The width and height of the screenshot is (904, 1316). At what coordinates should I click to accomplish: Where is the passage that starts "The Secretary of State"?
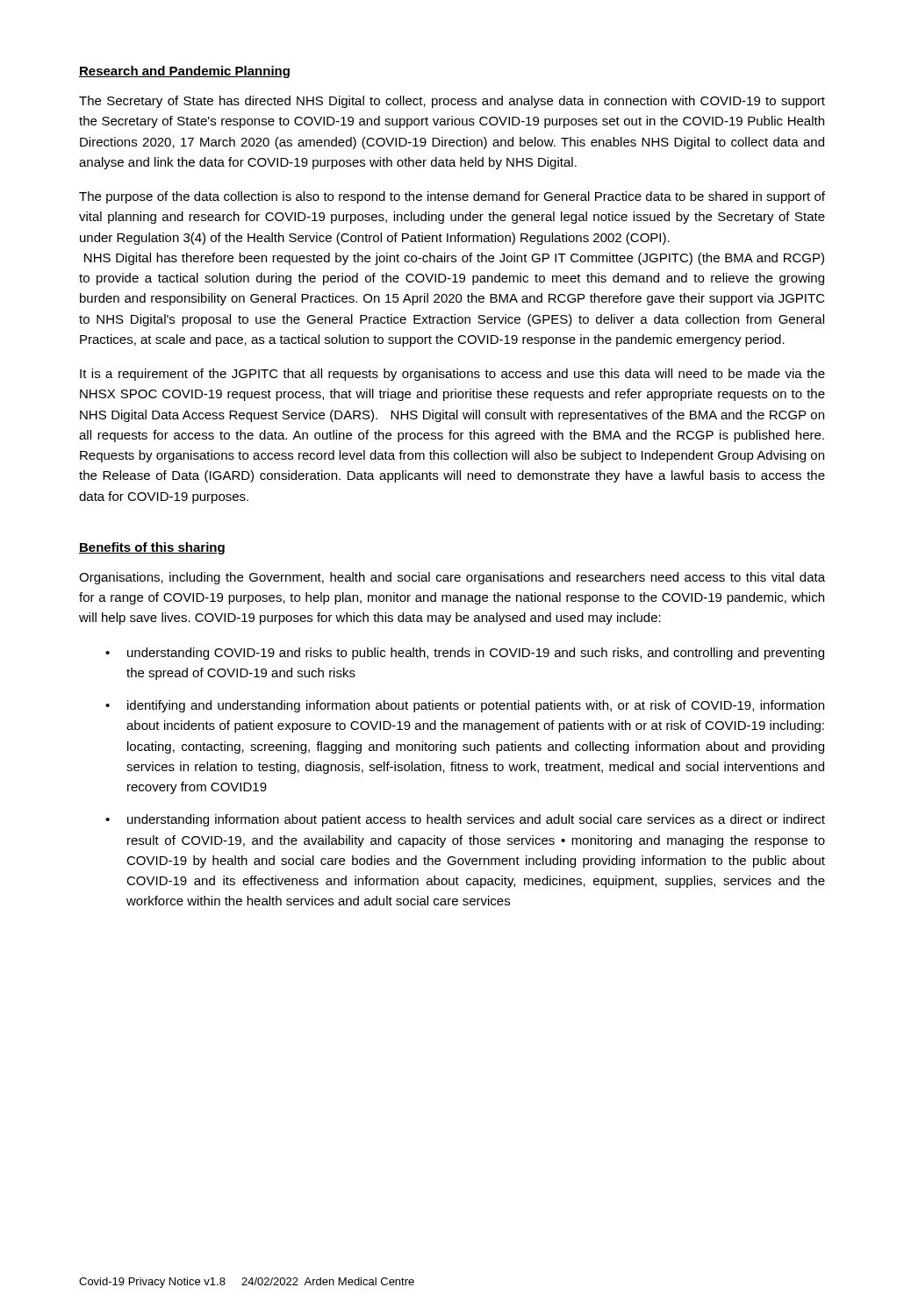pos(452,131)
